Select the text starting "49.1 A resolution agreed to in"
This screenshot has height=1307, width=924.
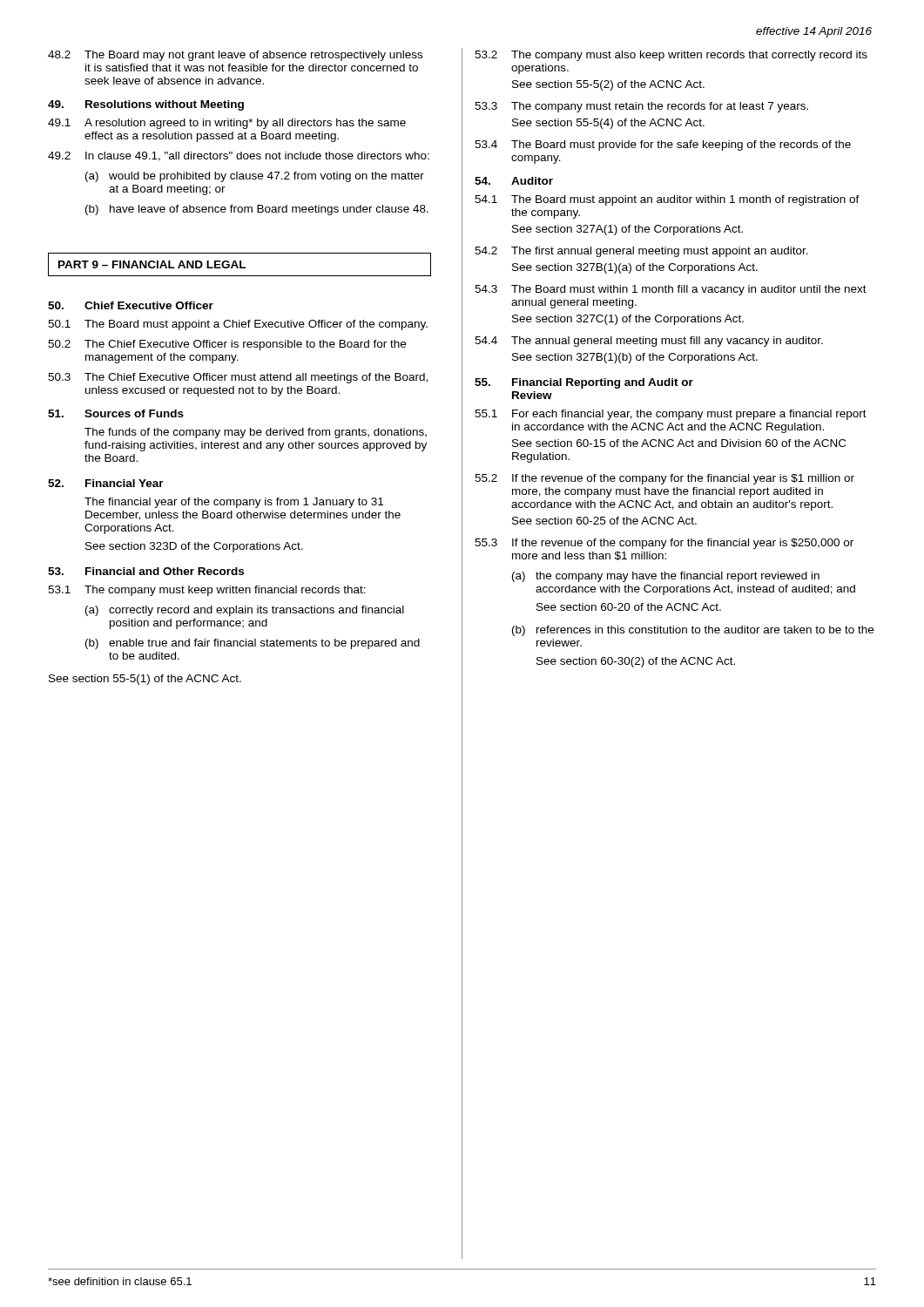point(239,129)
